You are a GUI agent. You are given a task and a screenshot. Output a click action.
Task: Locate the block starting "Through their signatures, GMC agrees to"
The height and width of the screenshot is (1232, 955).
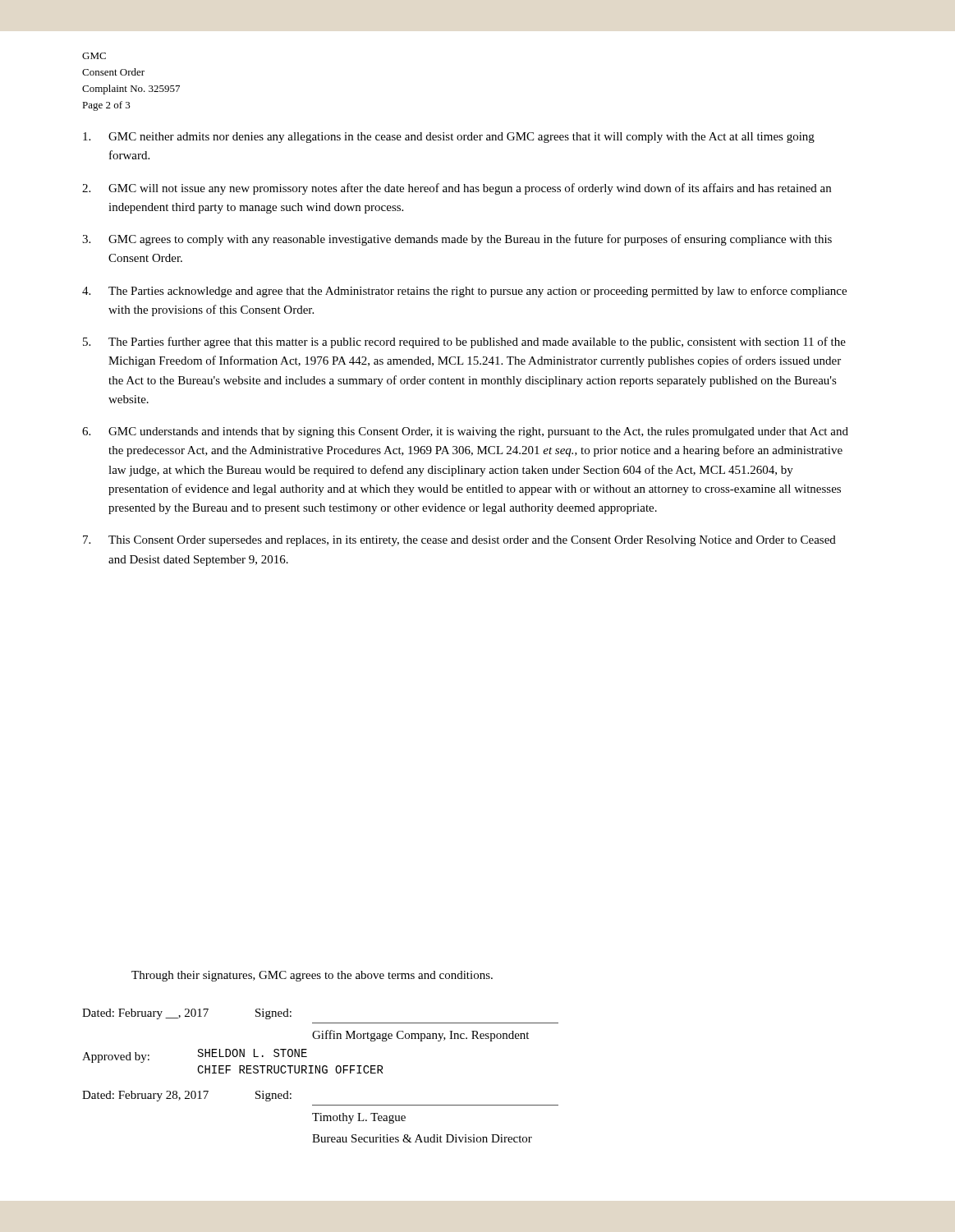click(x=312, y=975)
